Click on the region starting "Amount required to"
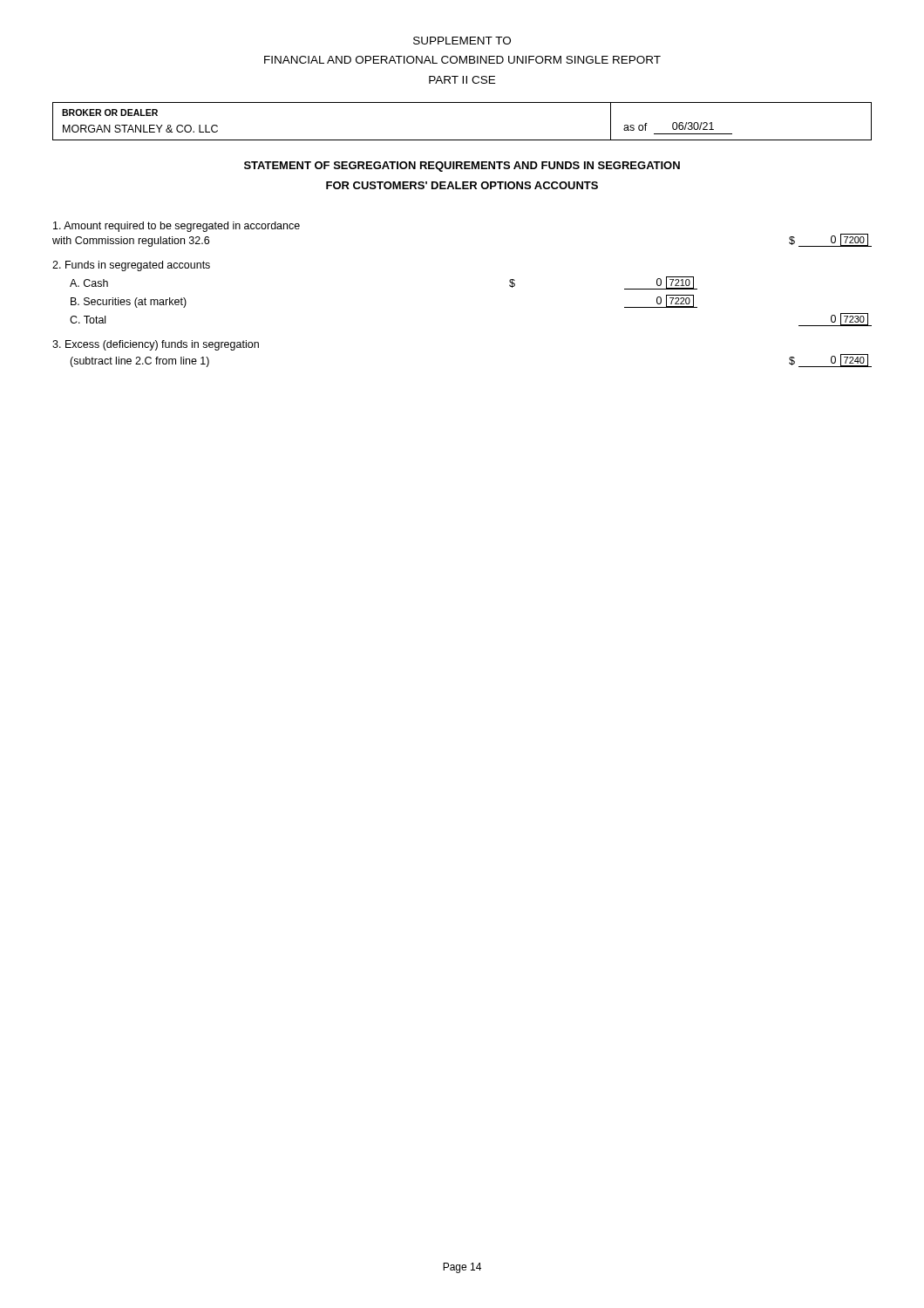This screenshot has height=1308, width=924. 176,226
